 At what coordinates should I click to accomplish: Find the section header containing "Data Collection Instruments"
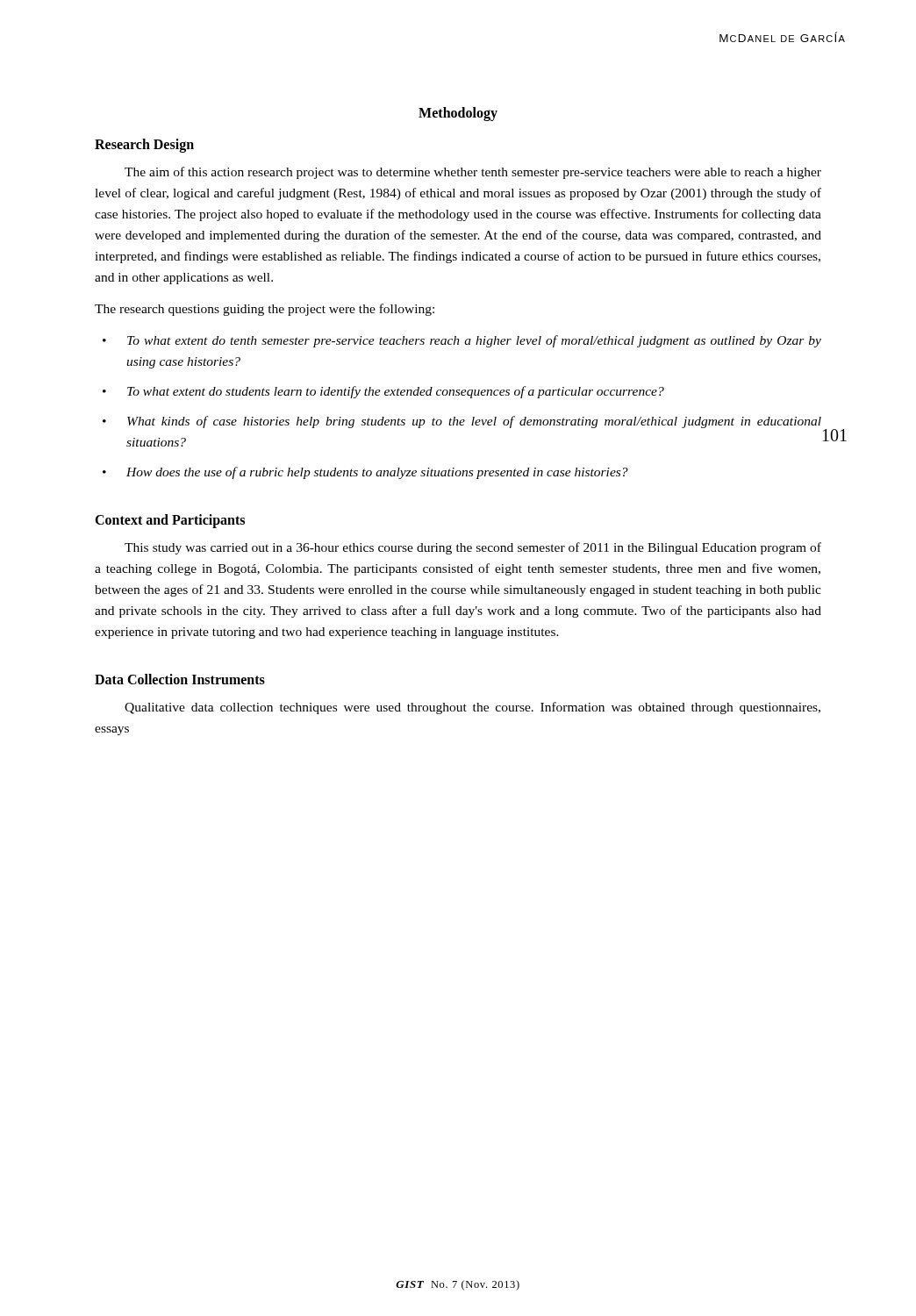pyautogui.click(x=180, y=680)
